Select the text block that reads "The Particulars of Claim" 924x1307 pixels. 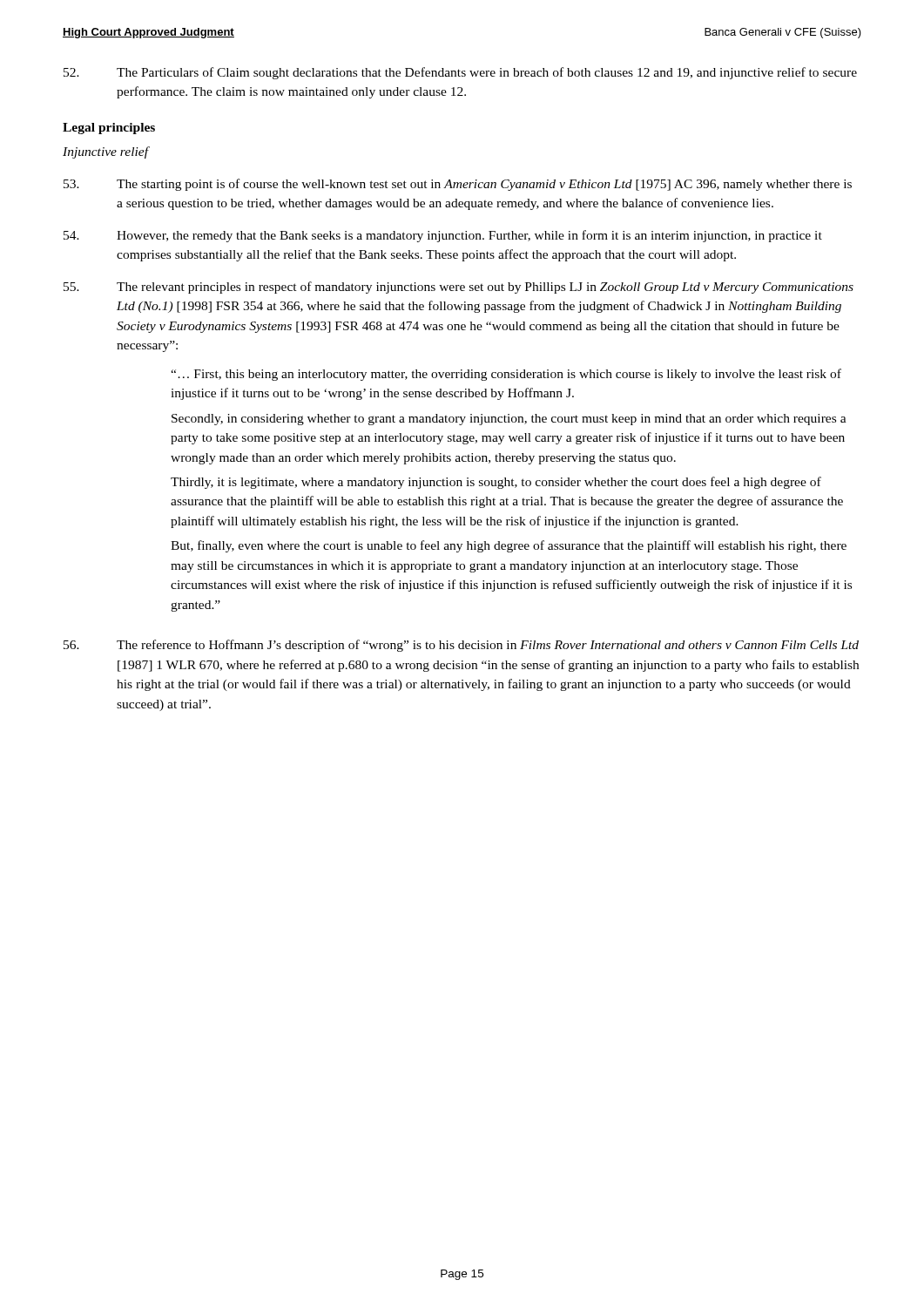coord(462,82)
